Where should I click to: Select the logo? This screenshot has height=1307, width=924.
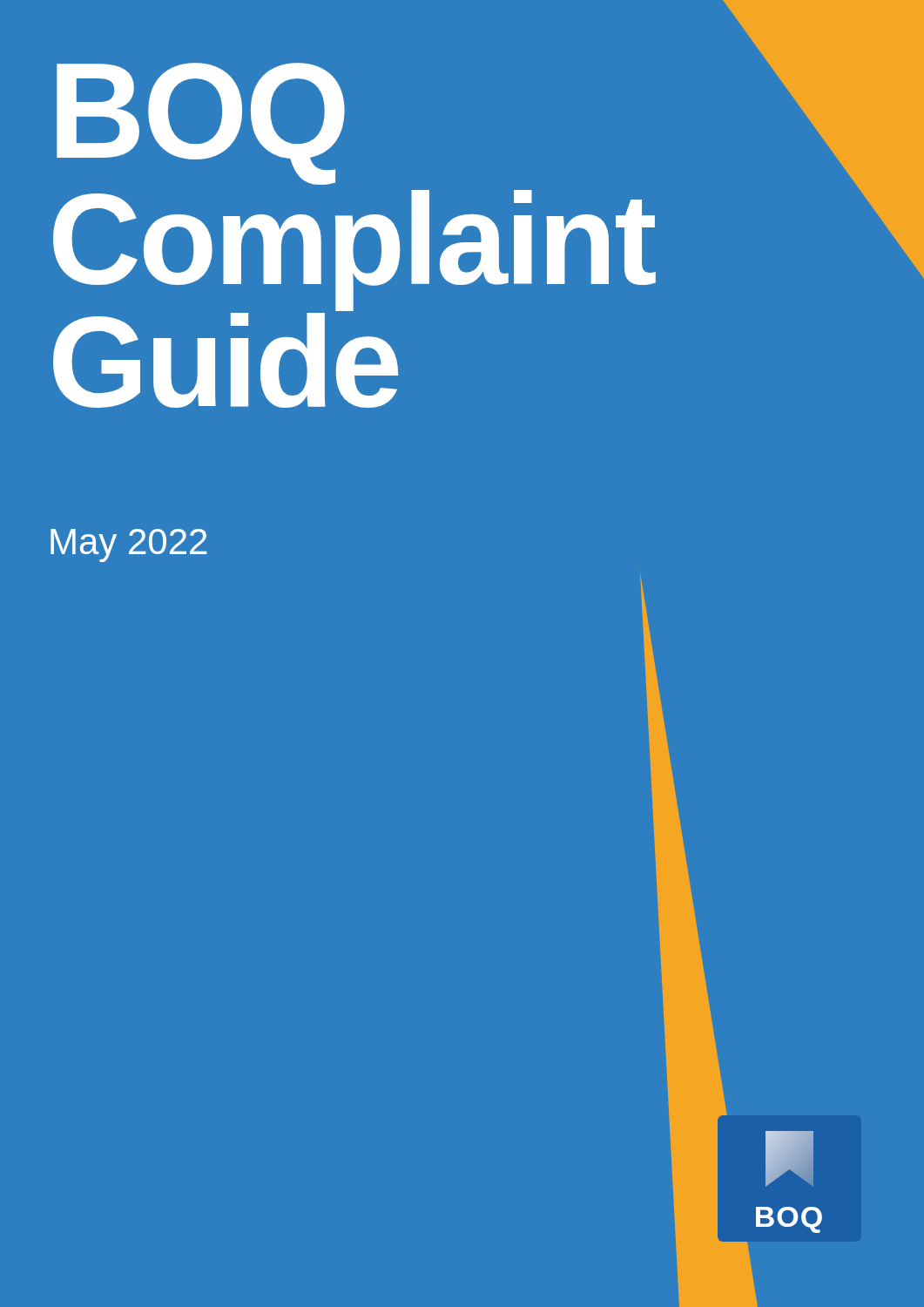[789, 1178]
